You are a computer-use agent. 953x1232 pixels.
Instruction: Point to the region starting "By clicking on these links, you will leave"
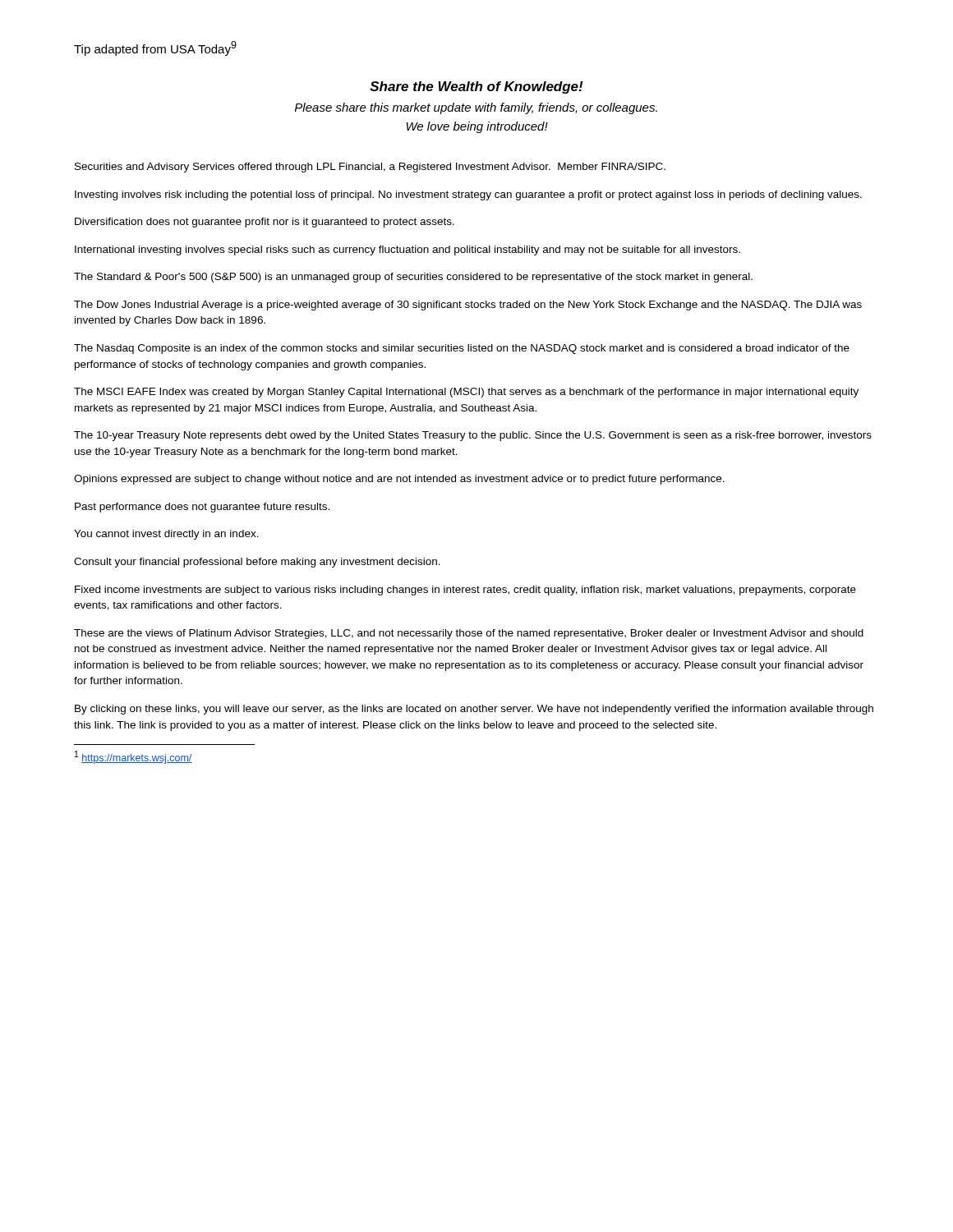click(474, 716)
